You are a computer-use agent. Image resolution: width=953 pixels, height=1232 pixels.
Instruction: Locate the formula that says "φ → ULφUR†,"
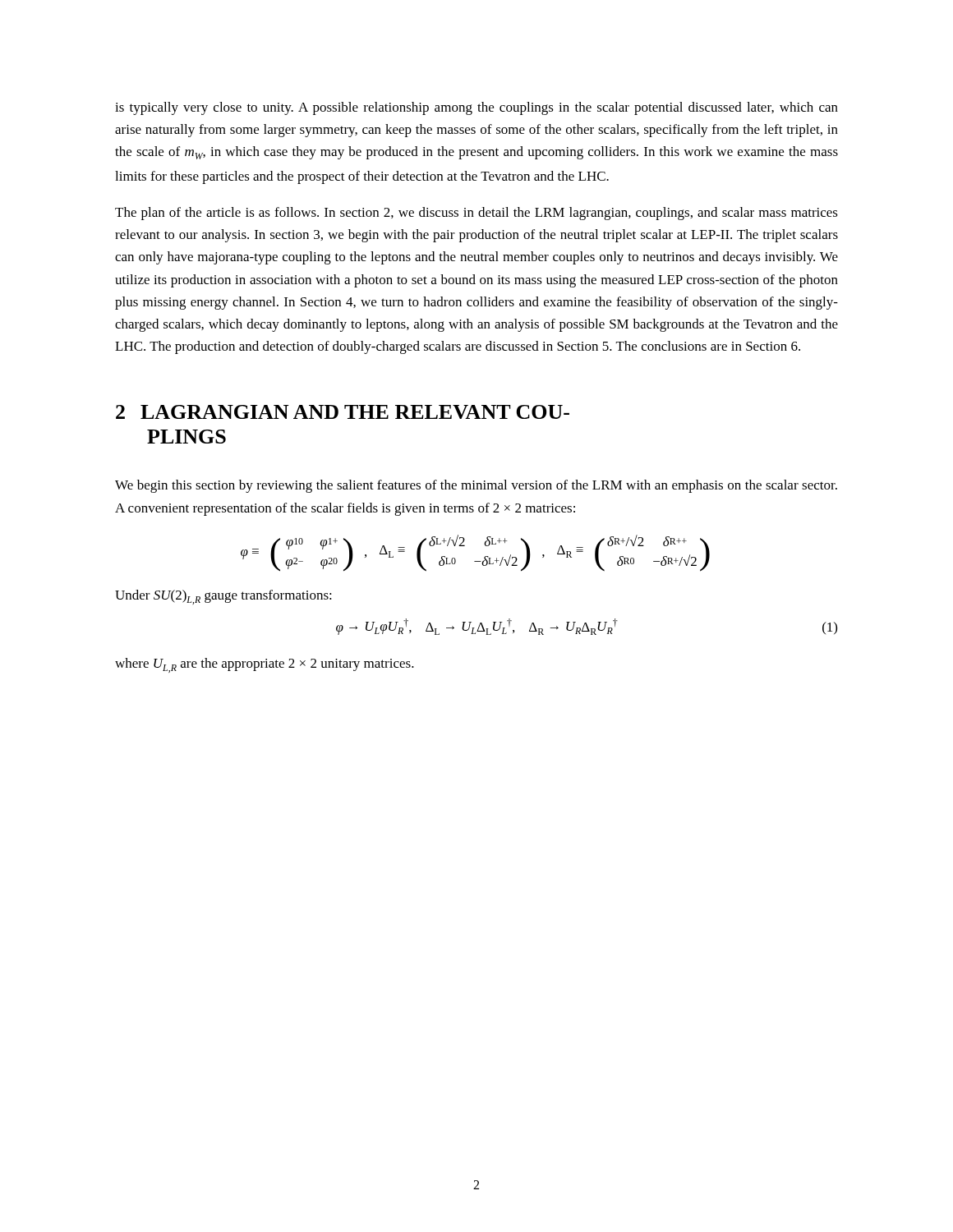pos(476,627)
